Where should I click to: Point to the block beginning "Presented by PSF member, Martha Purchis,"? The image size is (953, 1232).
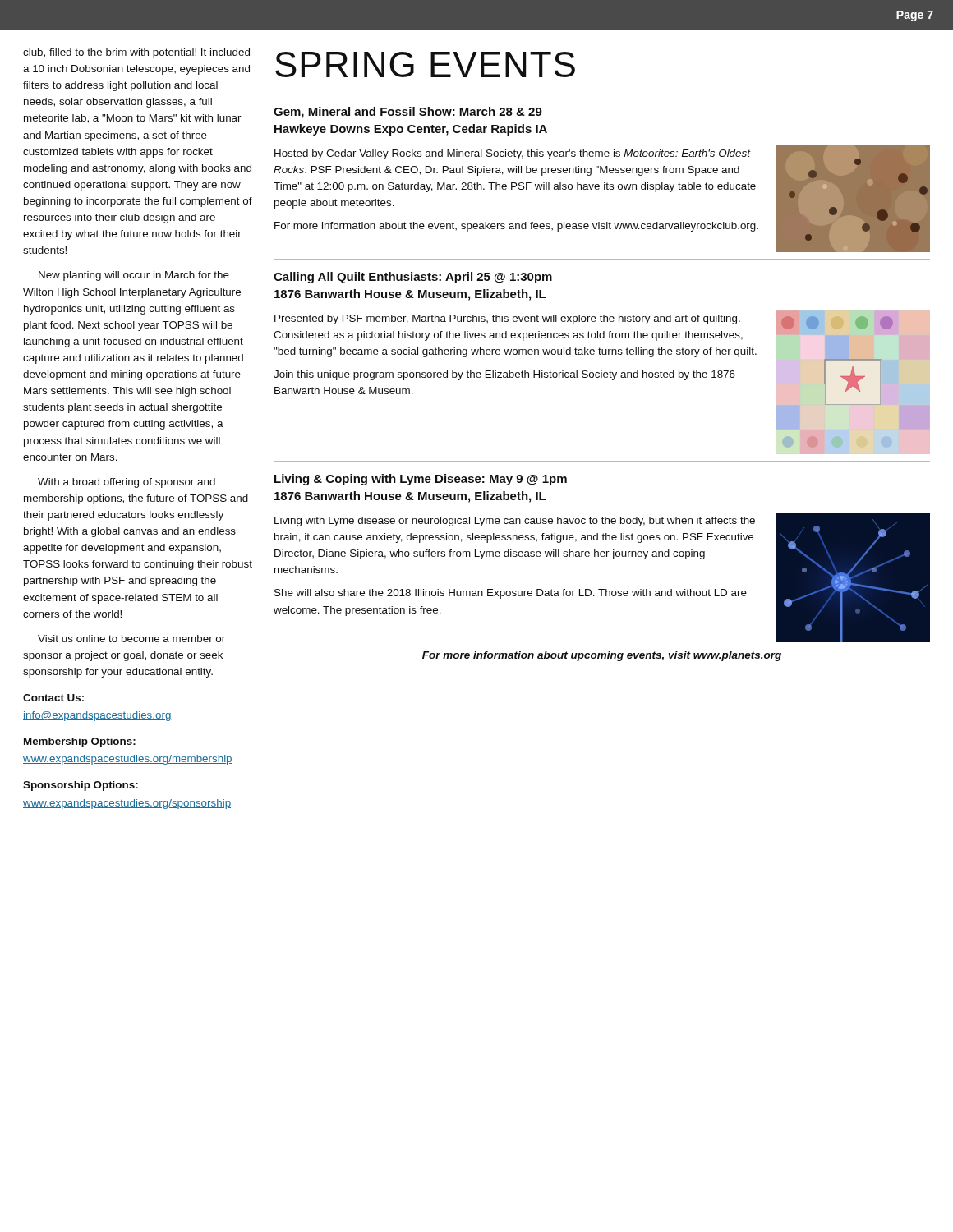[519, 355]
